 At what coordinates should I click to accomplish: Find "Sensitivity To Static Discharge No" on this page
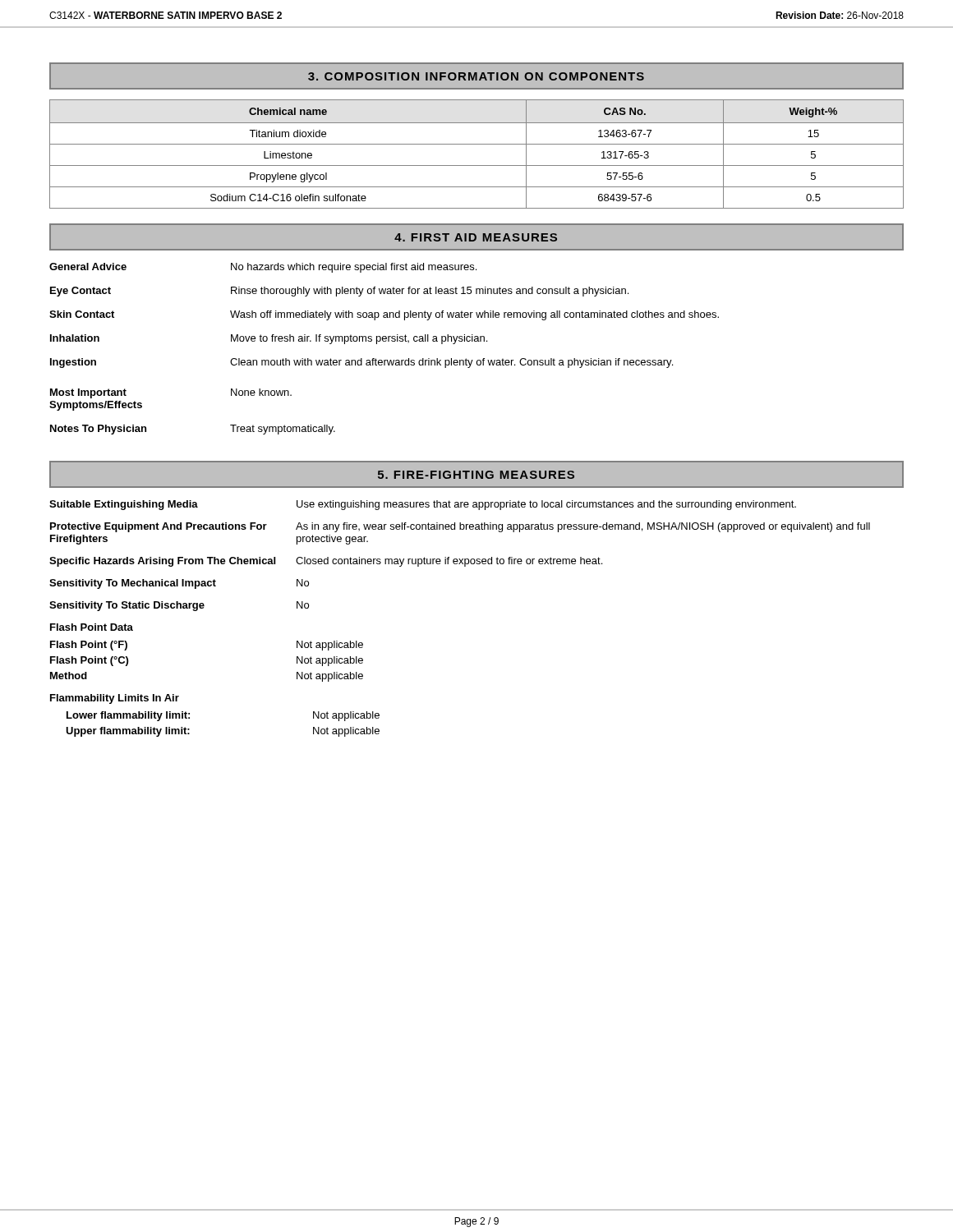pyautogui.click(x=179, y=606)
